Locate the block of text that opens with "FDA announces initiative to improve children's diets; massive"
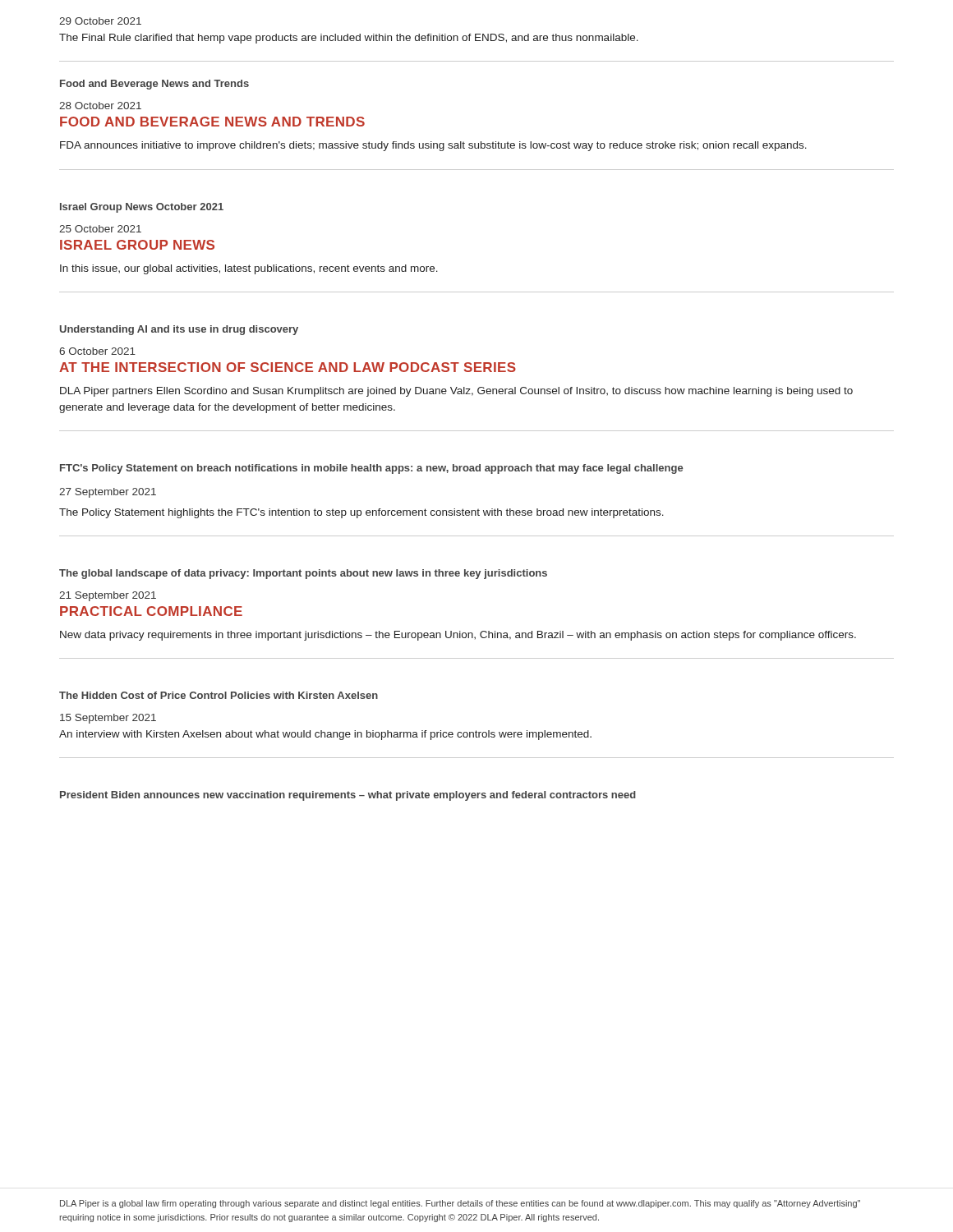The width and height of the screenshot is (953, 1232). (433, 145)
